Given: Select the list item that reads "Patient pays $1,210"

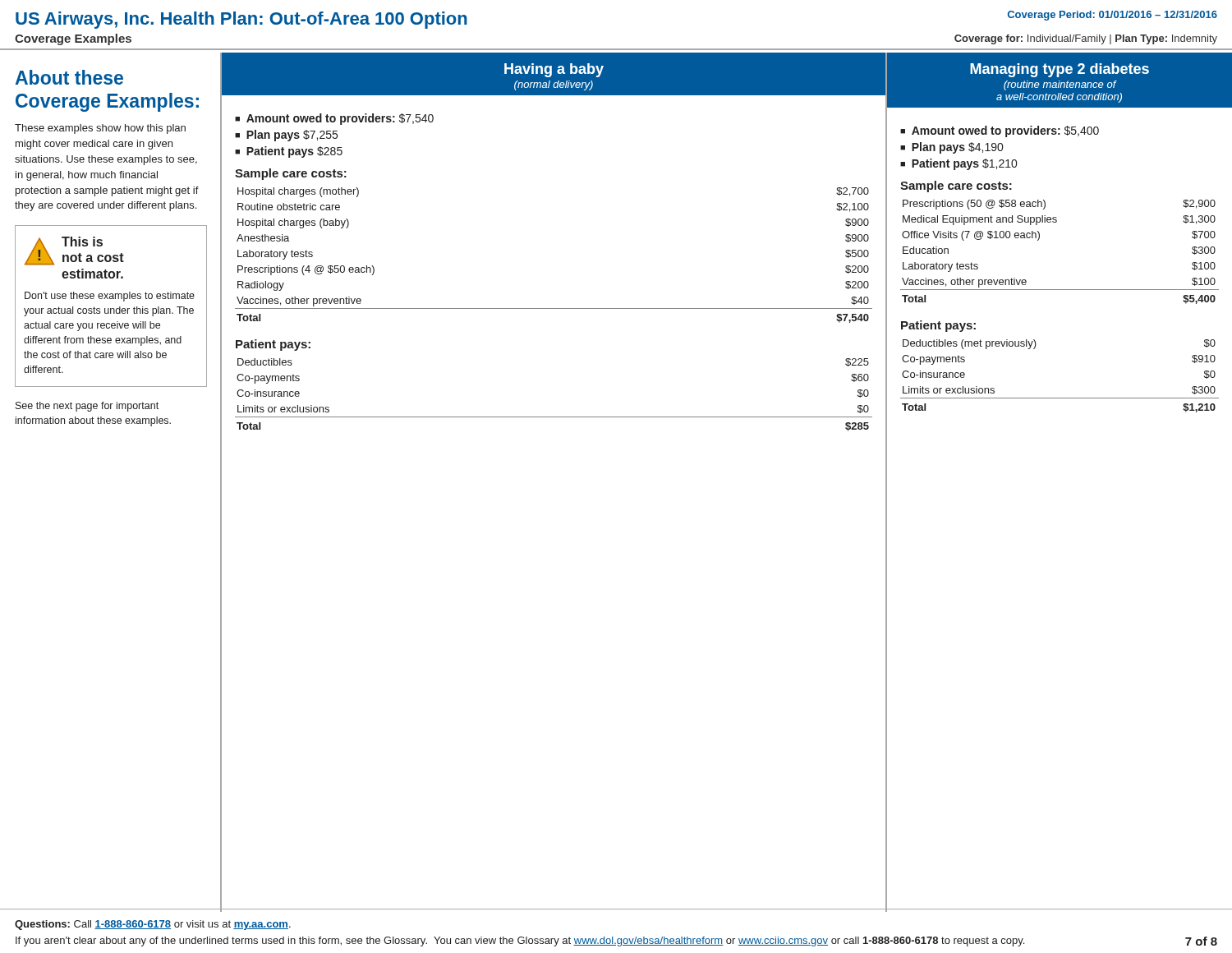Looking at the screenshot, I should (964, 163).
